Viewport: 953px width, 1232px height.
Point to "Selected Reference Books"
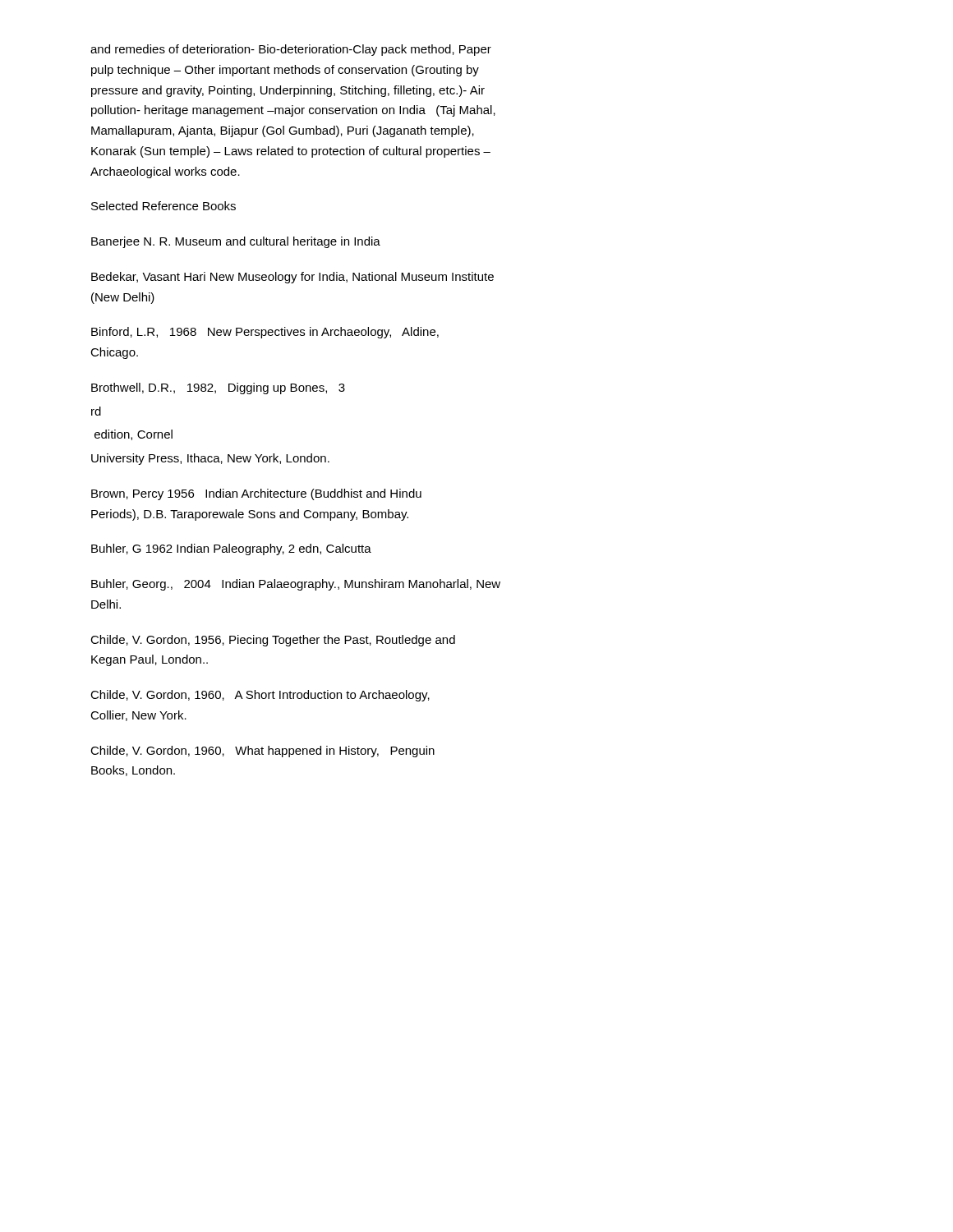point(163,206)
